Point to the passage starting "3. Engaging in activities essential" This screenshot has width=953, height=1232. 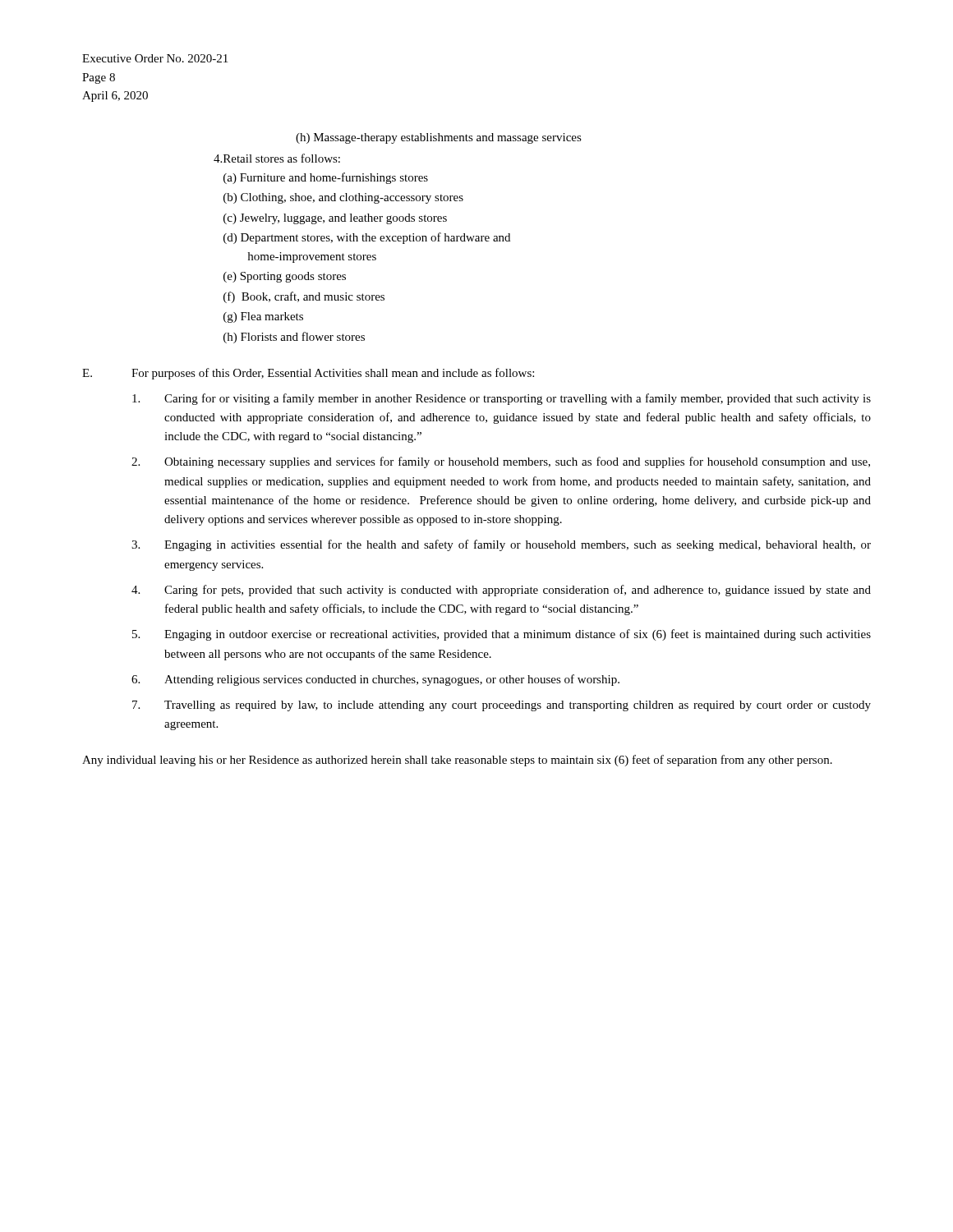pos(476,555)
